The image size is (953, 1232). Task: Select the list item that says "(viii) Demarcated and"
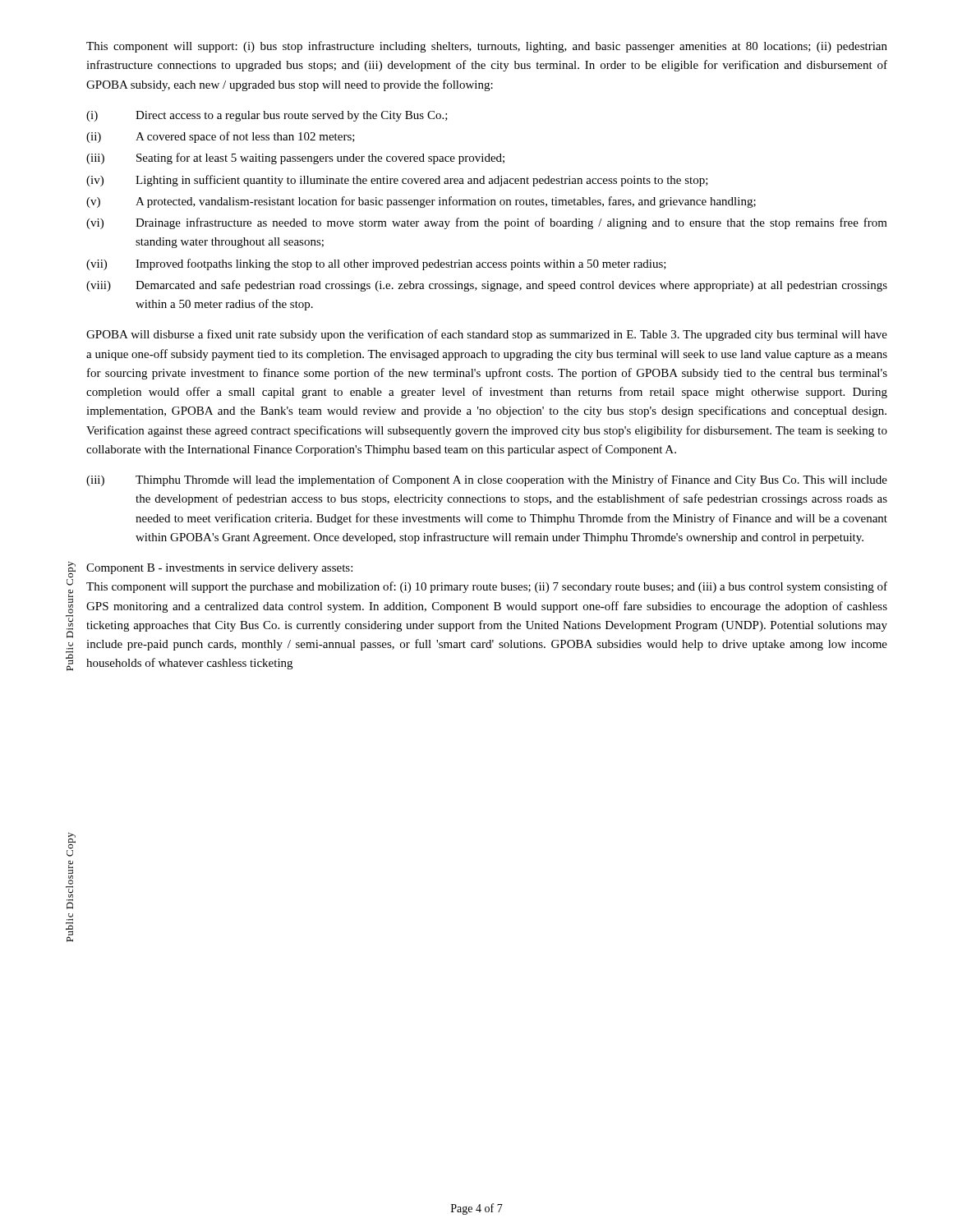pos(487,295)
